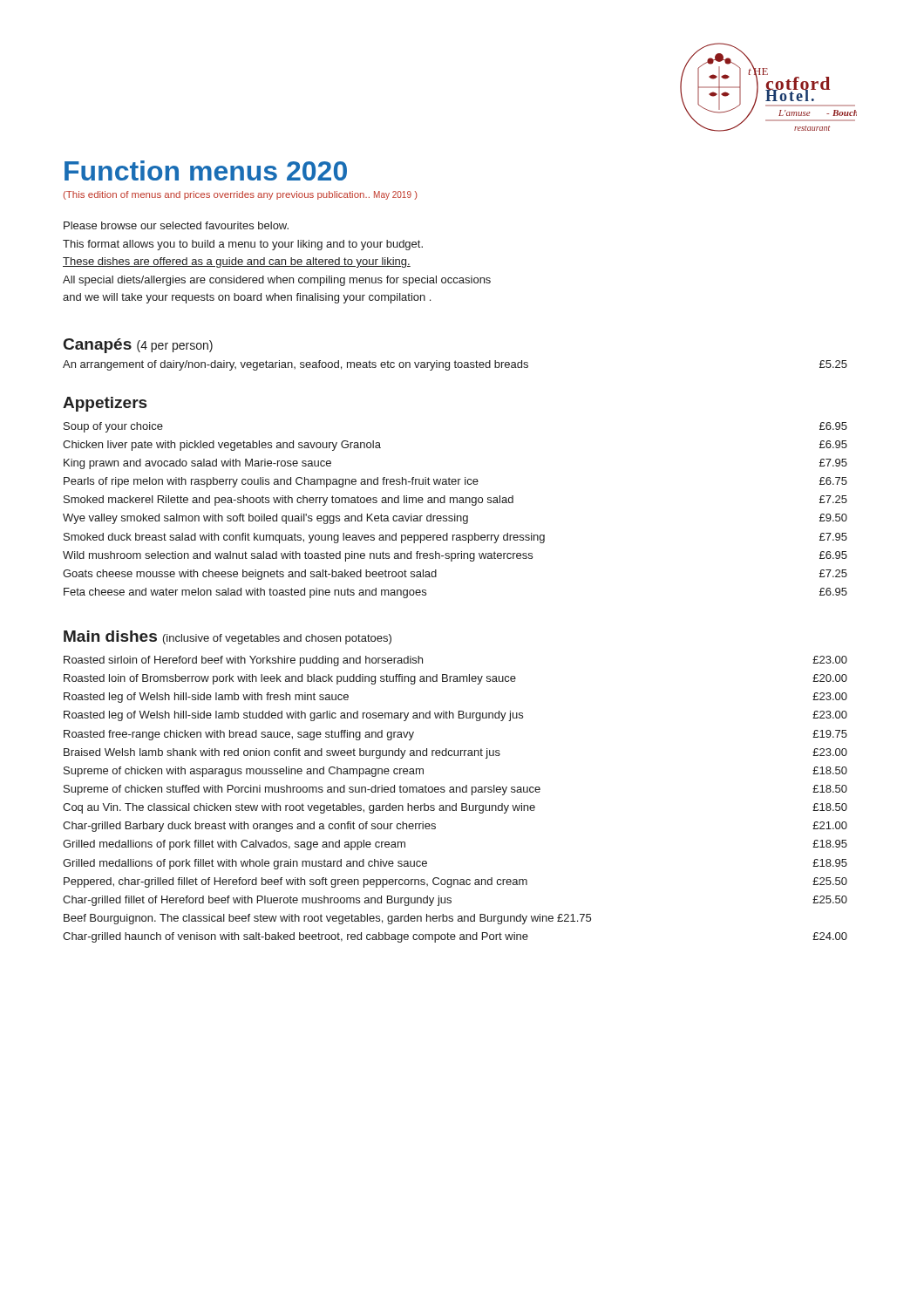Click on the logo
Image resolution: width=924 pixels, height=1308 pixels.
pos(761,90)
